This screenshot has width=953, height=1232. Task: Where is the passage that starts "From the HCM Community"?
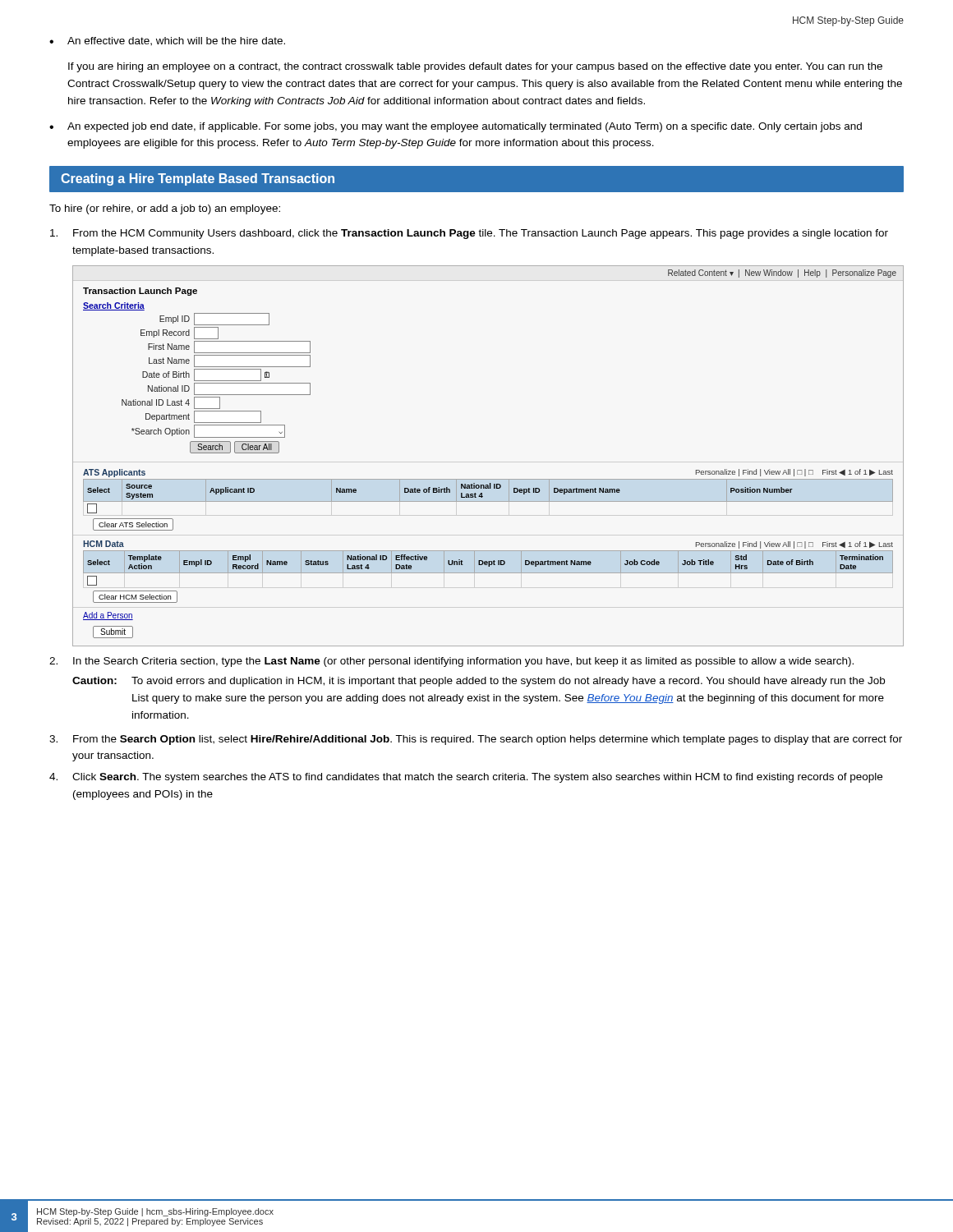point(476,242)
